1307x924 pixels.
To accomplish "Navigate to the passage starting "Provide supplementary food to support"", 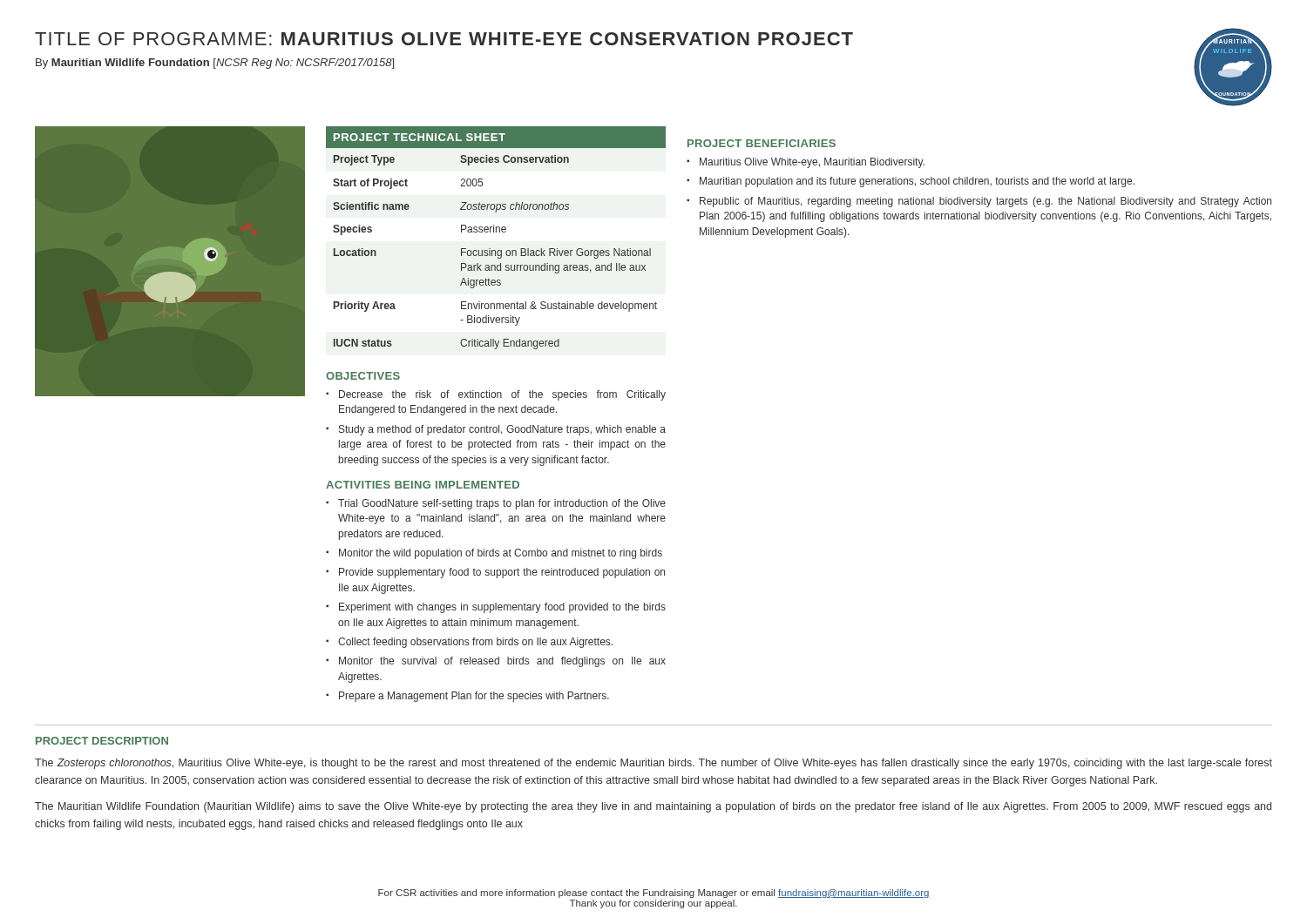I will (x=502, y=580).
